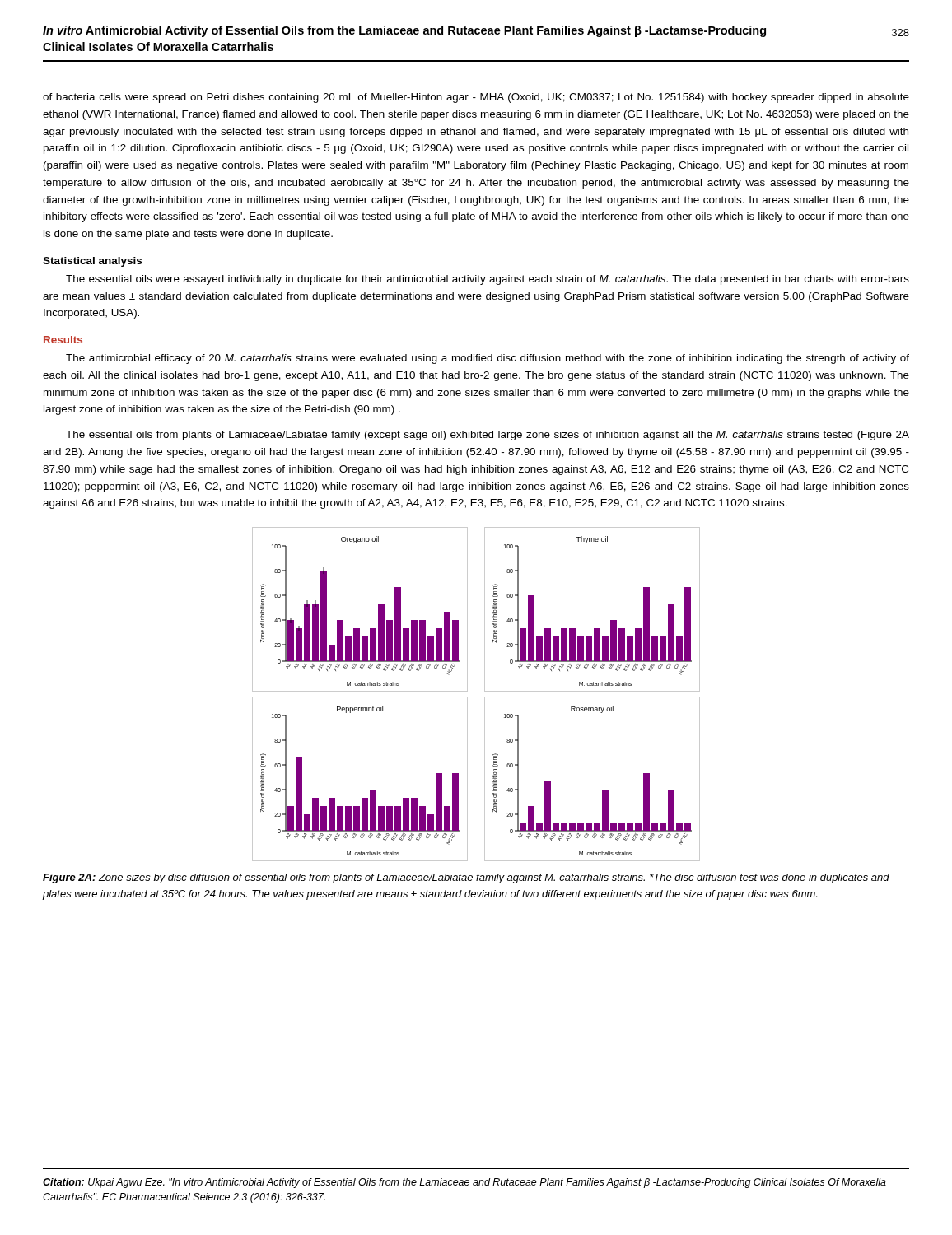Find the block starting "Statistical analysis"
The width and height of the screenshot is (952, 1235).
(x=93, y=260)
